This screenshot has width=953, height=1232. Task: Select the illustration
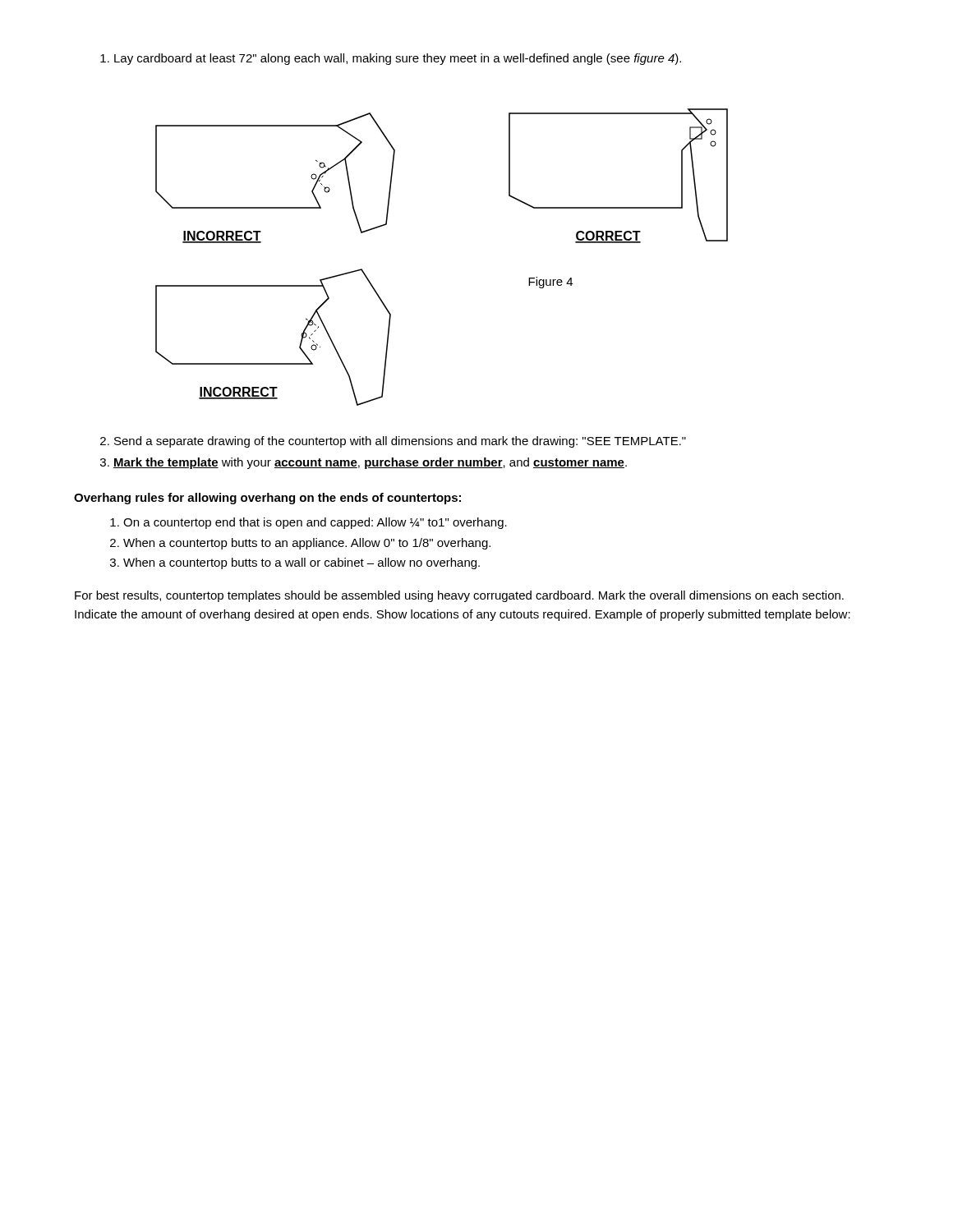pyautogui.click(x=493, y=250)
